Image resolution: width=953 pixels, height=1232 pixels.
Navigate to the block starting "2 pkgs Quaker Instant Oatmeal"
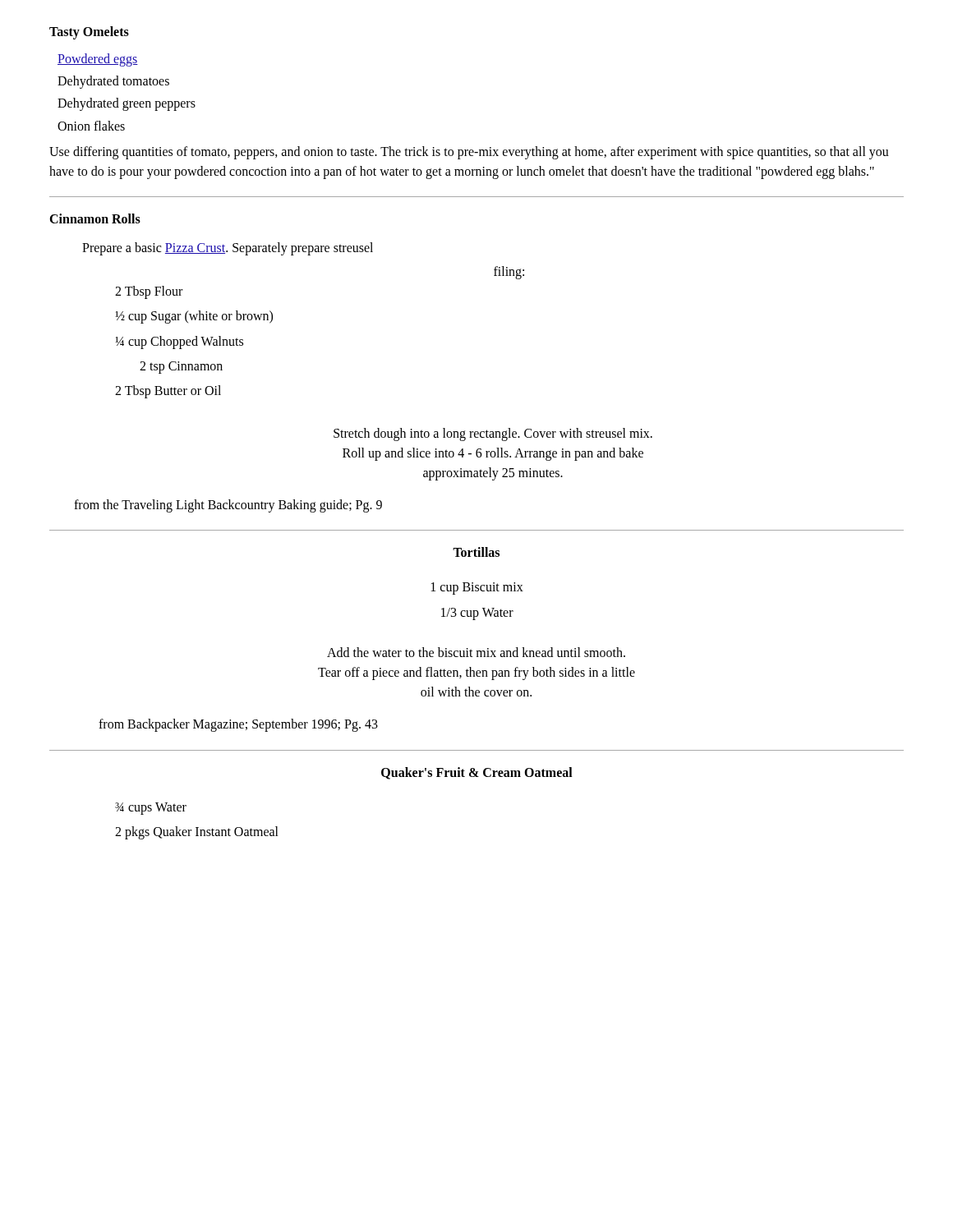tap(197, 832)
